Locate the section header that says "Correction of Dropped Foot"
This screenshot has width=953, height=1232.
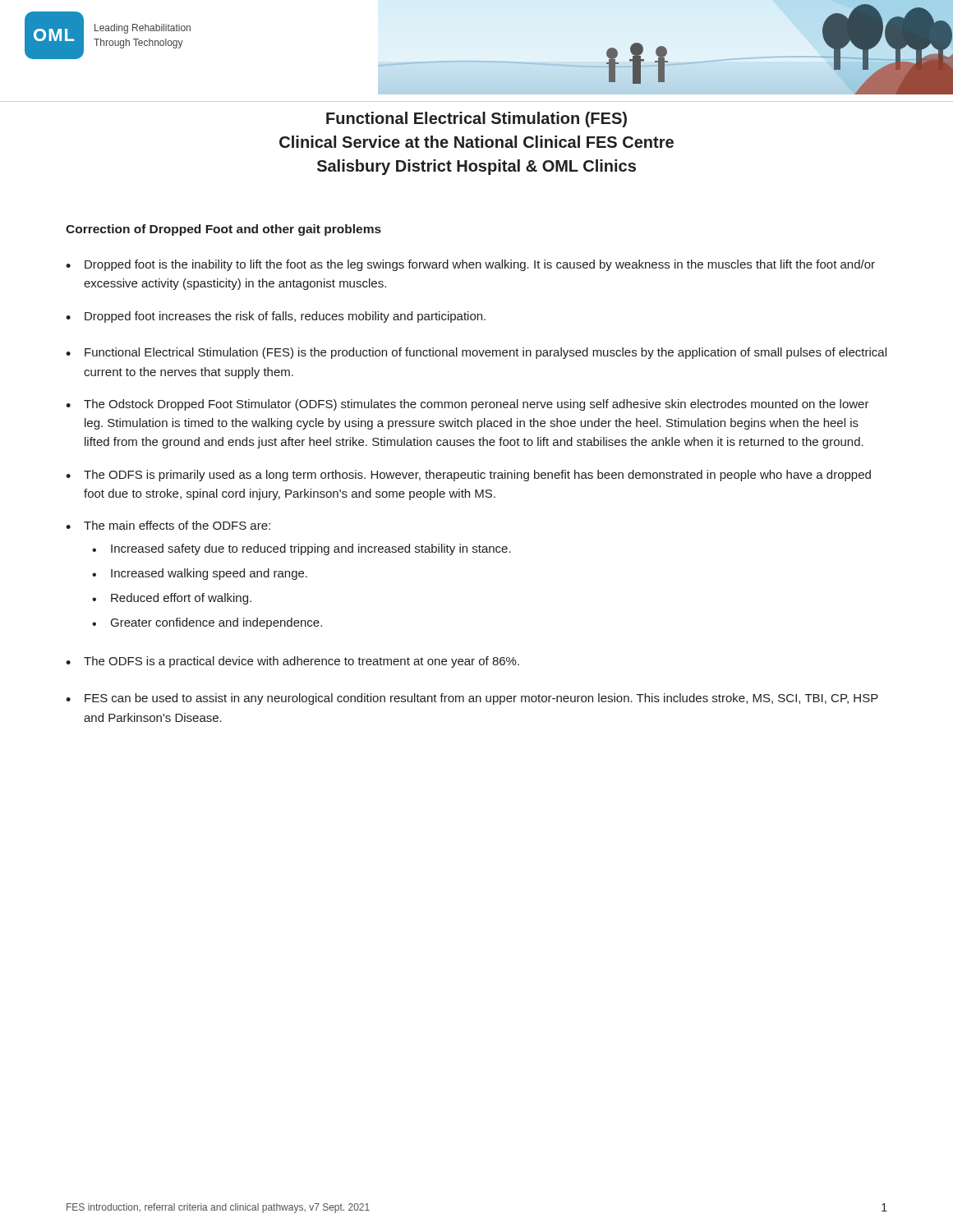[223, 230]
